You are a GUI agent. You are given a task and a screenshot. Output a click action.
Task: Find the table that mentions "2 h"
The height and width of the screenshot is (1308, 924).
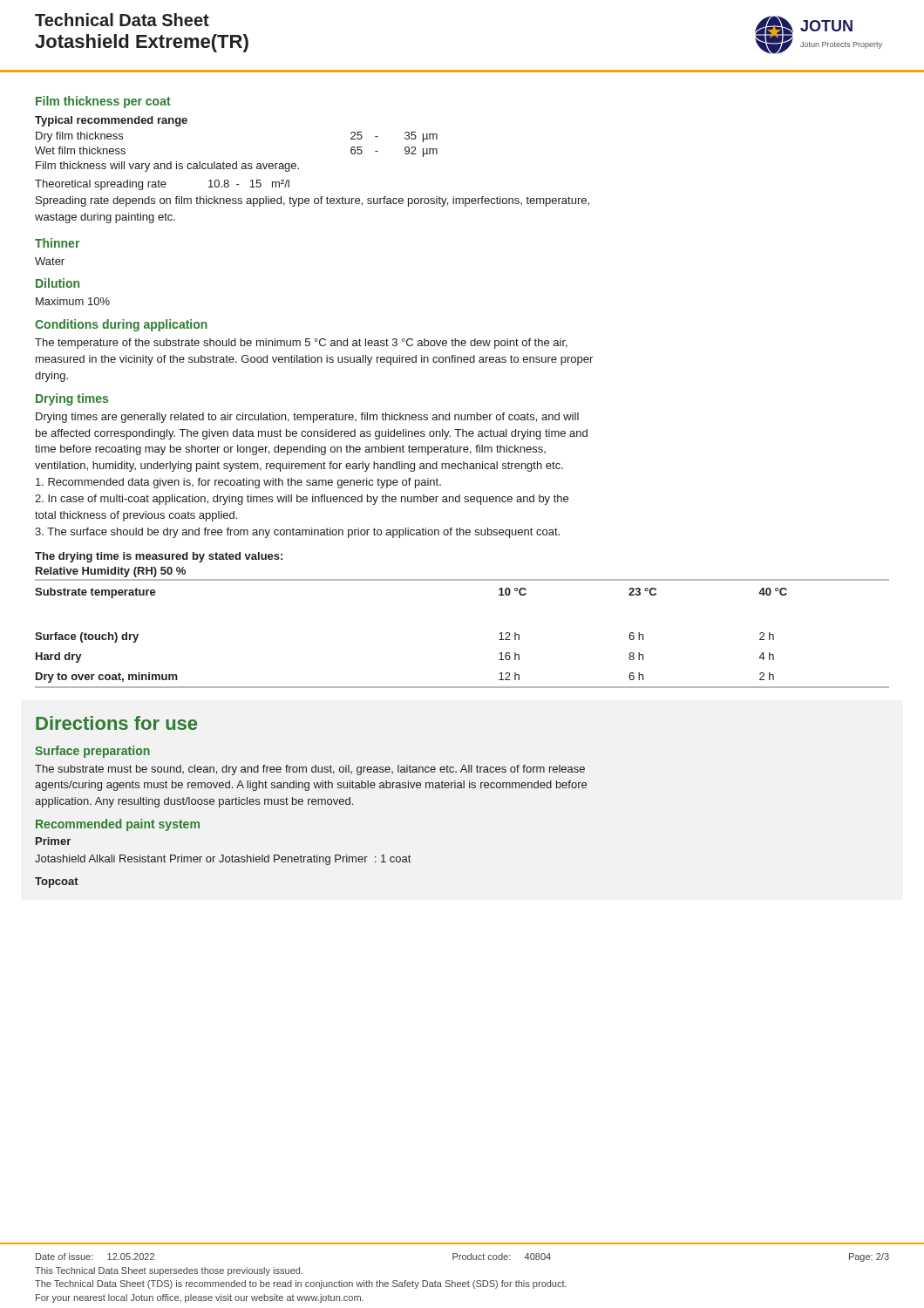[x=462, y=618]
